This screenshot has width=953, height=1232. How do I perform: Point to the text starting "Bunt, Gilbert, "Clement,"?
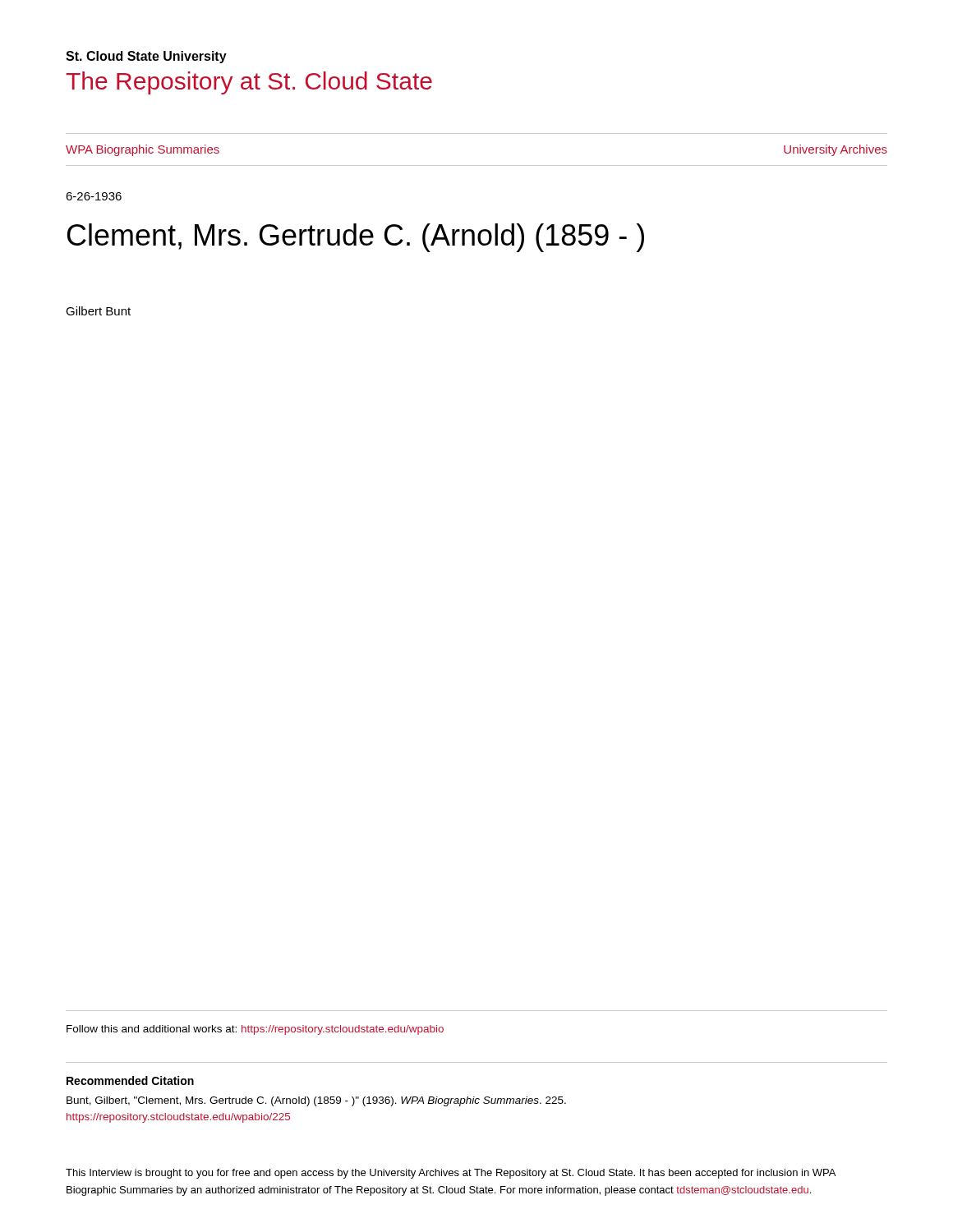316,1108
